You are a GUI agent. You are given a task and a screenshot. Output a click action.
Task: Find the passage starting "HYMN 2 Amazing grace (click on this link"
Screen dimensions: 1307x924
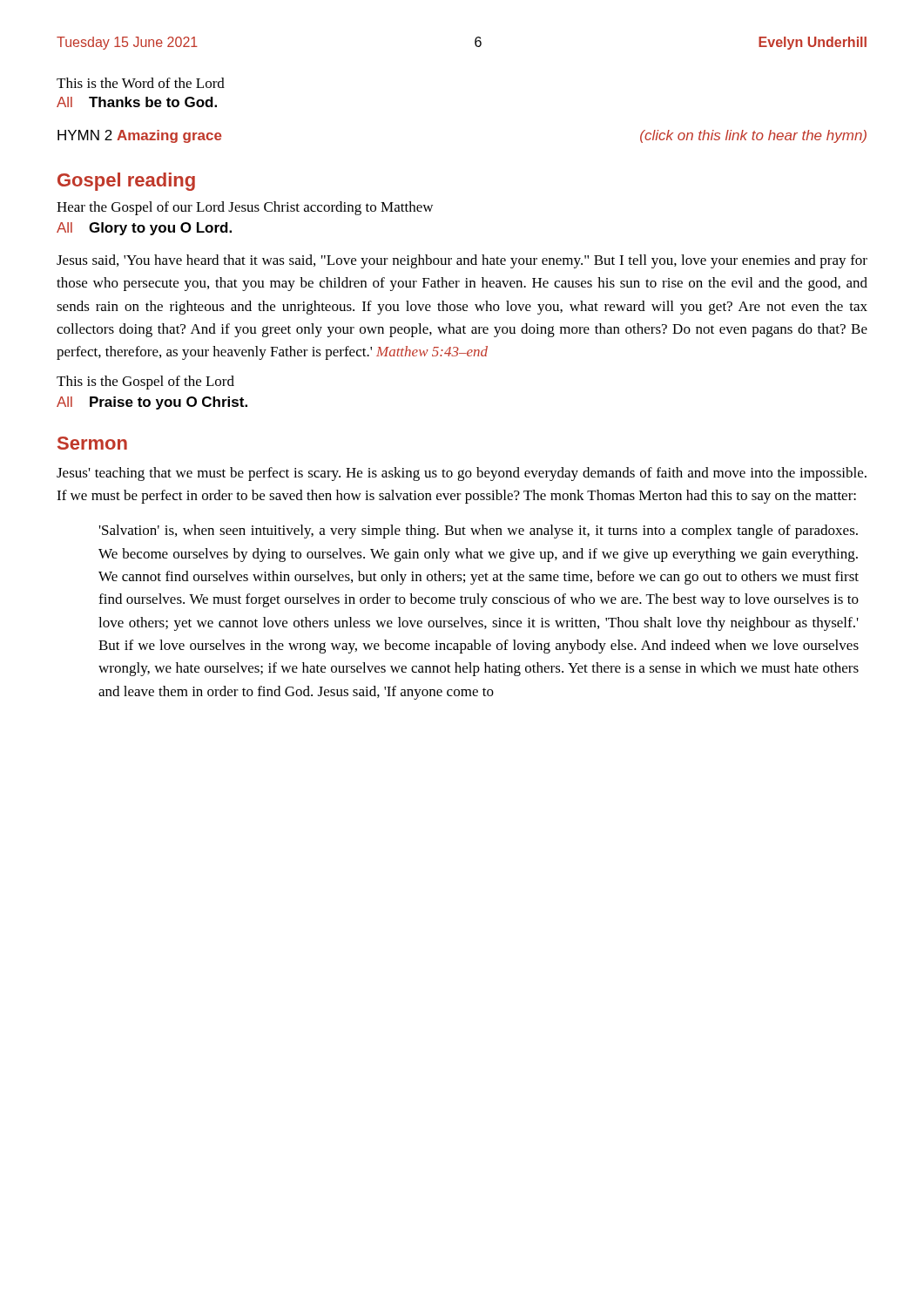tap(134, 136)
